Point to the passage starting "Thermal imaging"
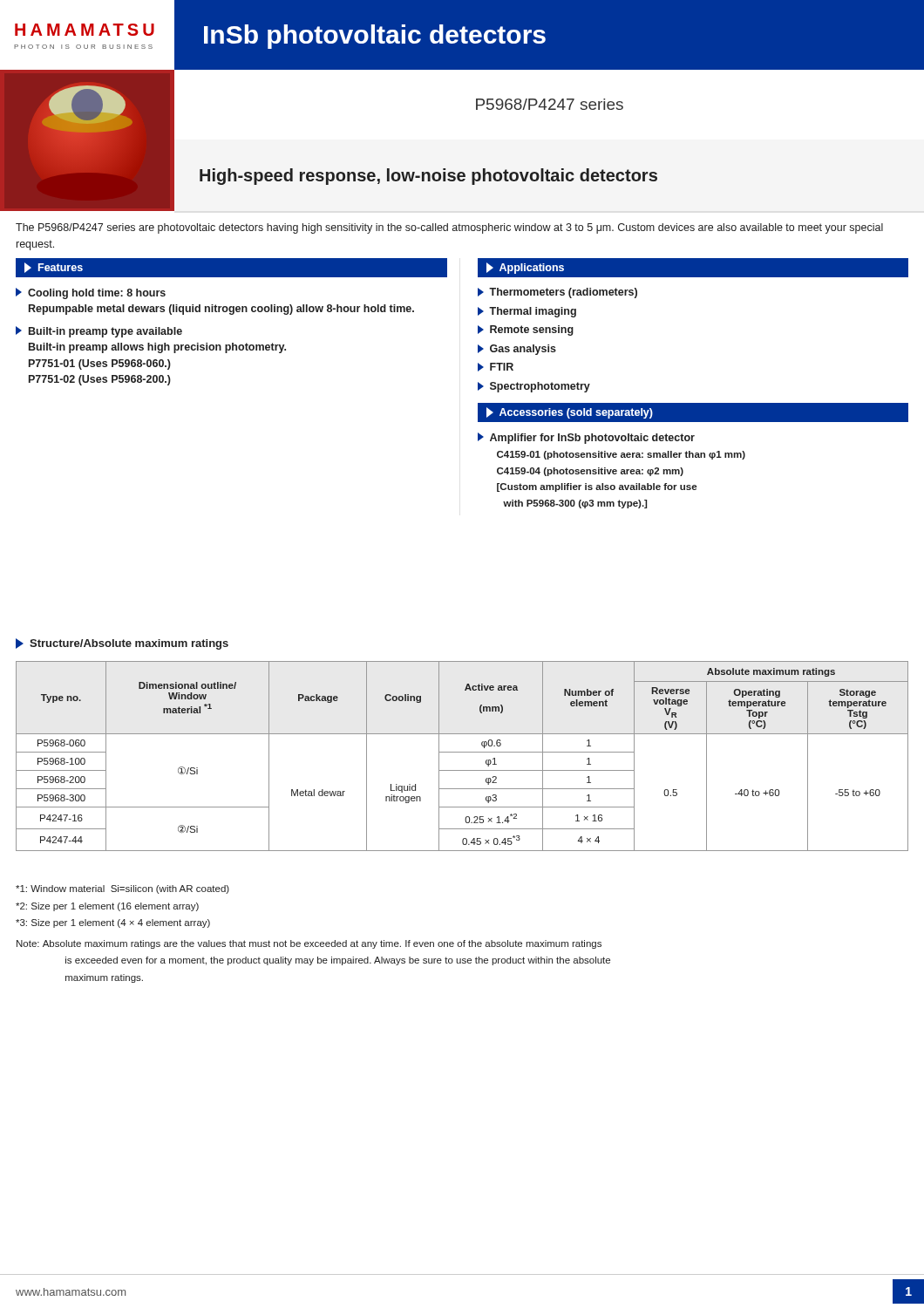The width and height of the screenshot is (924, 1308). click(x=527, y=312)
